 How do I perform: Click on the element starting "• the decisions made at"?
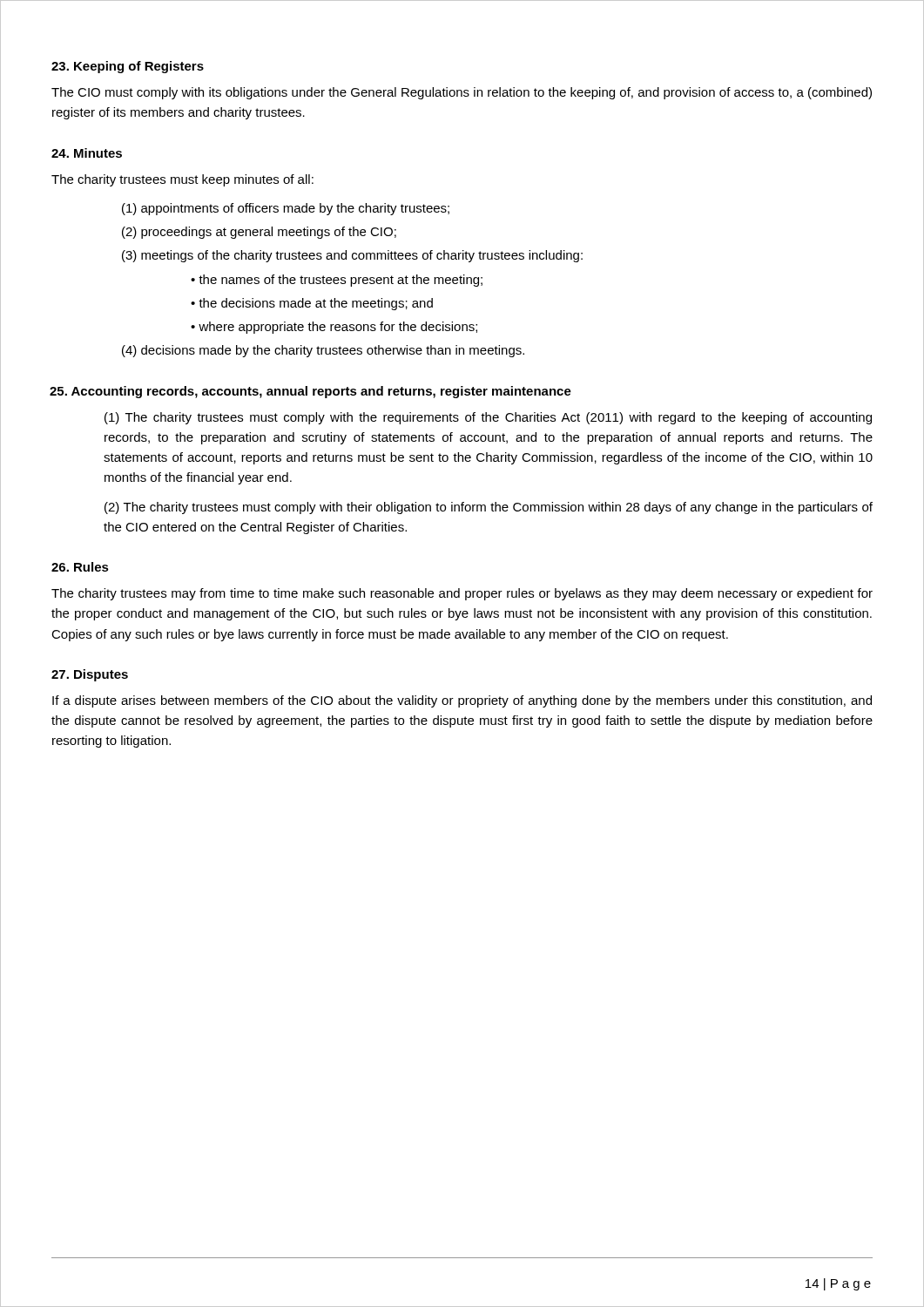[x=312, y=303]
